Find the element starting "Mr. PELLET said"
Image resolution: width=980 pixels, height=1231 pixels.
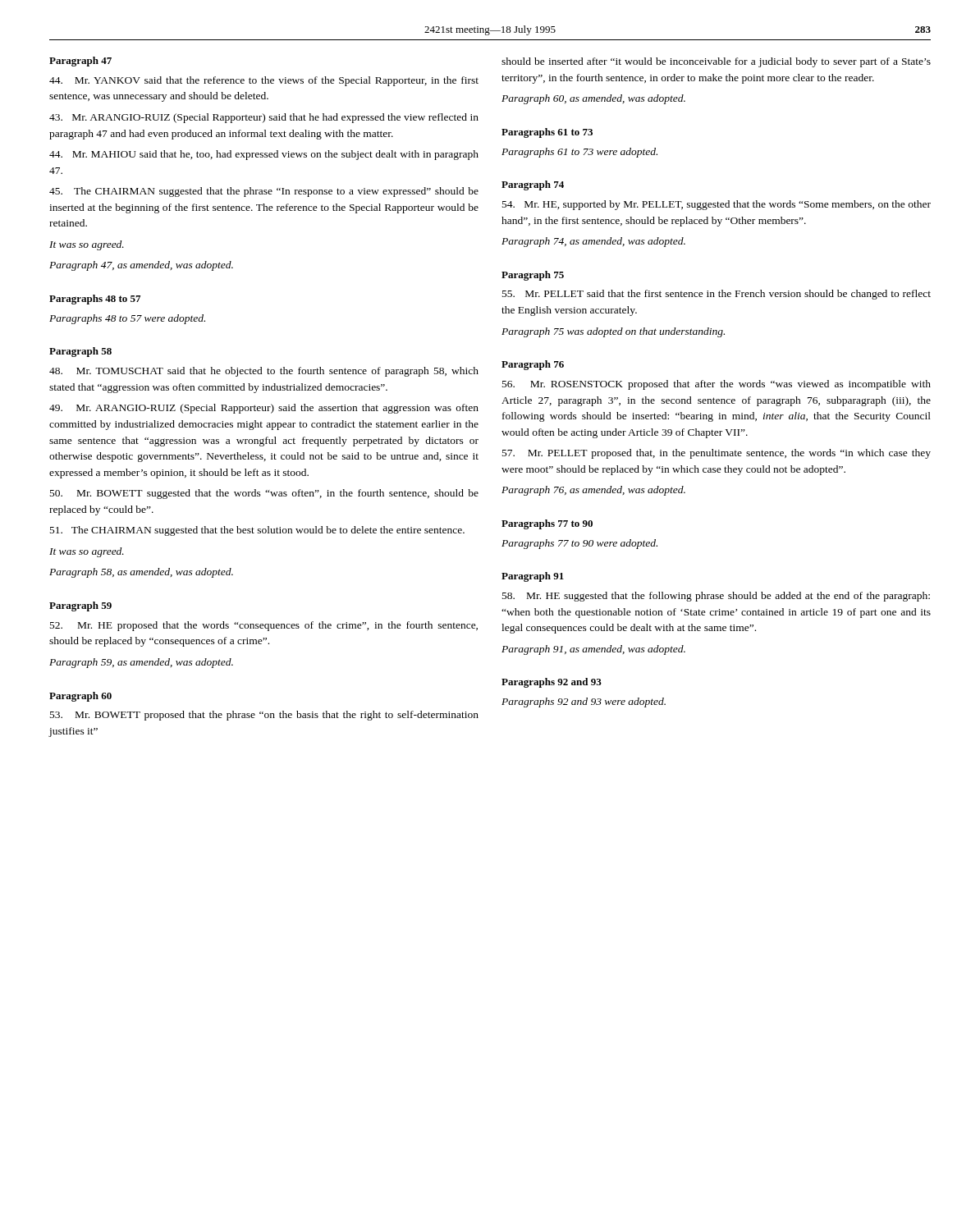716,302
